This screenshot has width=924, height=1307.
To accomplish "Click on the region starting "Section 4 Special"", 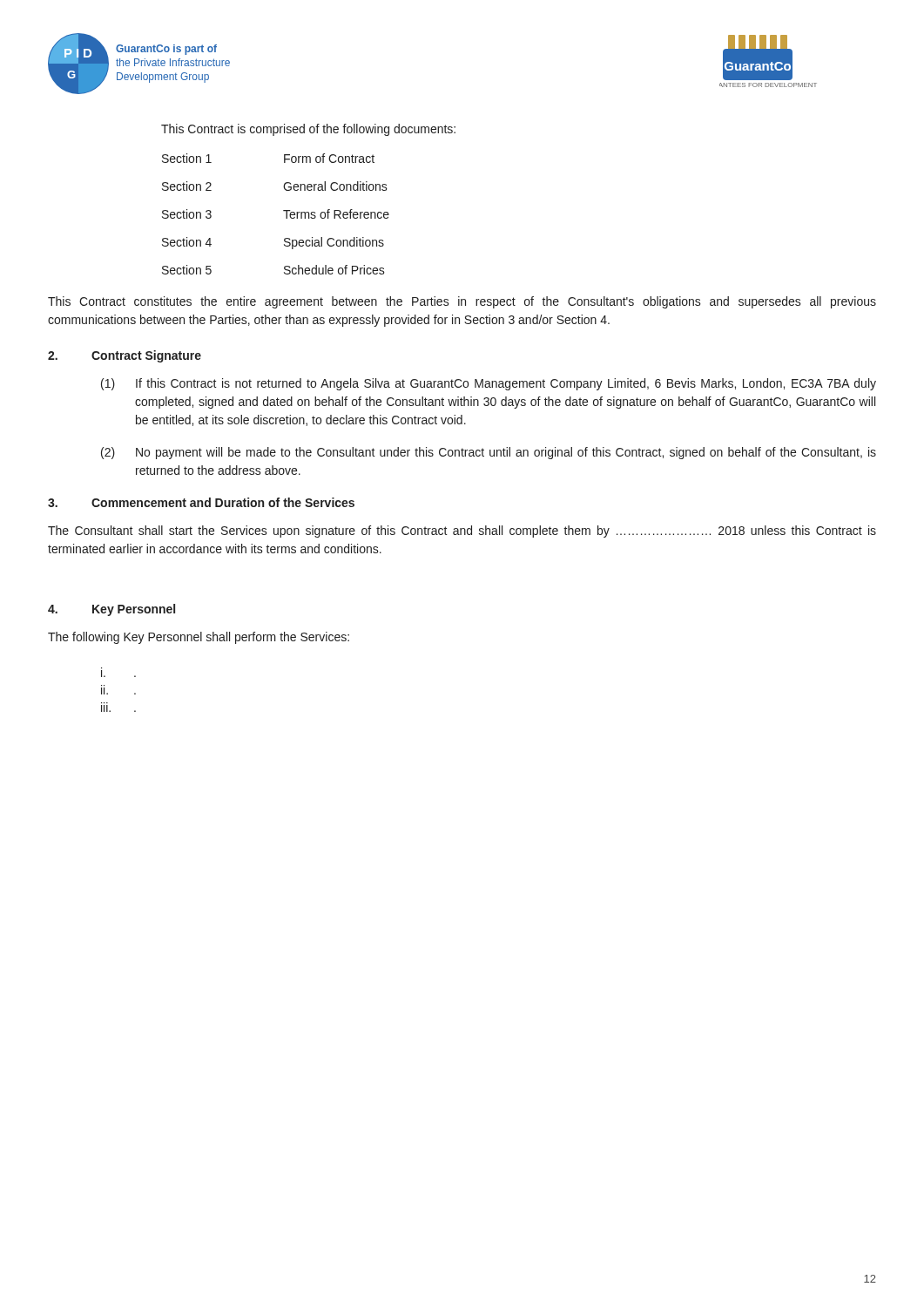I will tap(273, 242).
